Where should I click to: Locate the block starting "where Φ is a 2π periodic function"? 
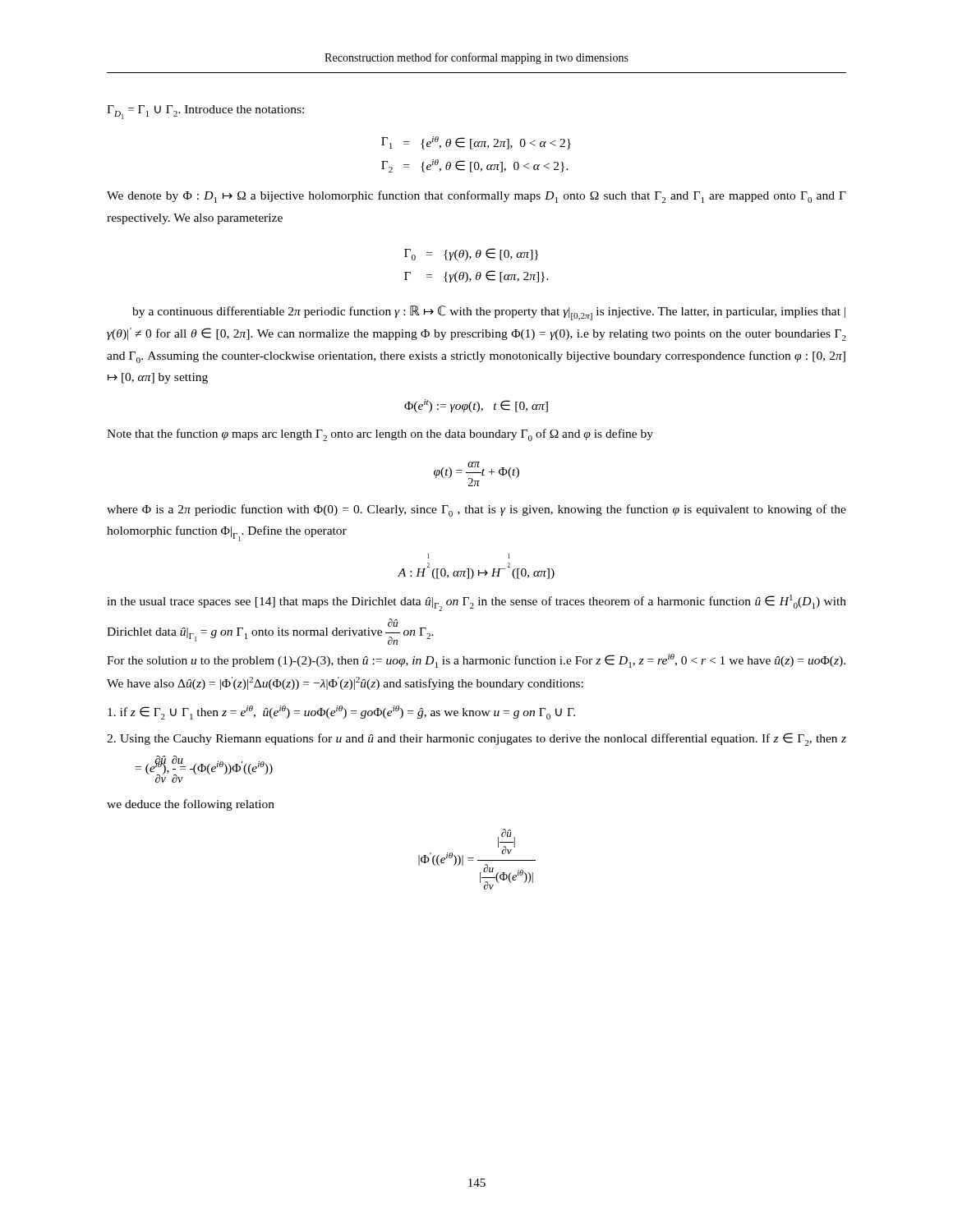pyautogui.click(x=476, y=522)
